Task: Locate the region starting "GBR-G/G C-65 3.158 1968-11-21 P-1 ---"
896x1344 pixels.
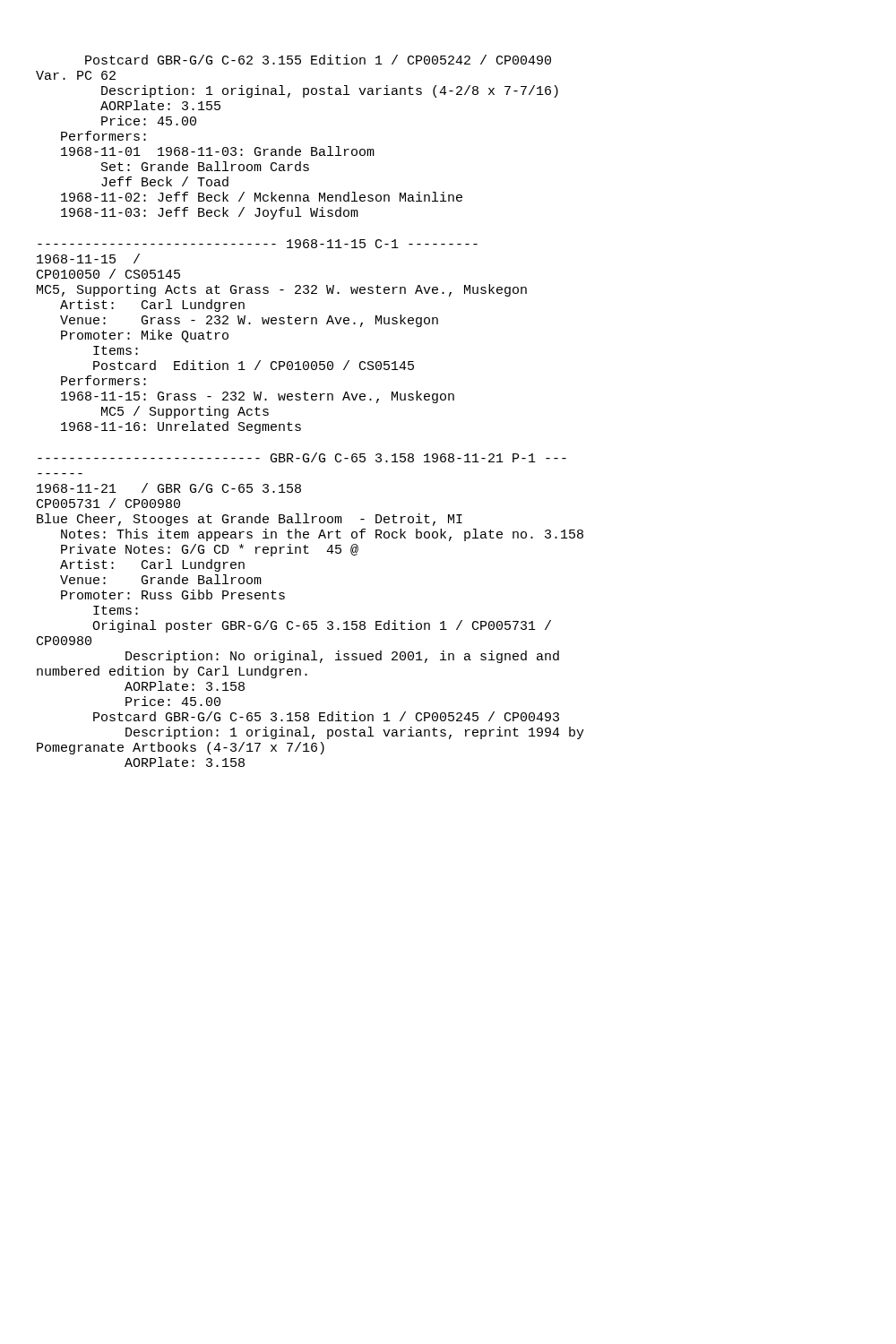Action: coord(448,612)
